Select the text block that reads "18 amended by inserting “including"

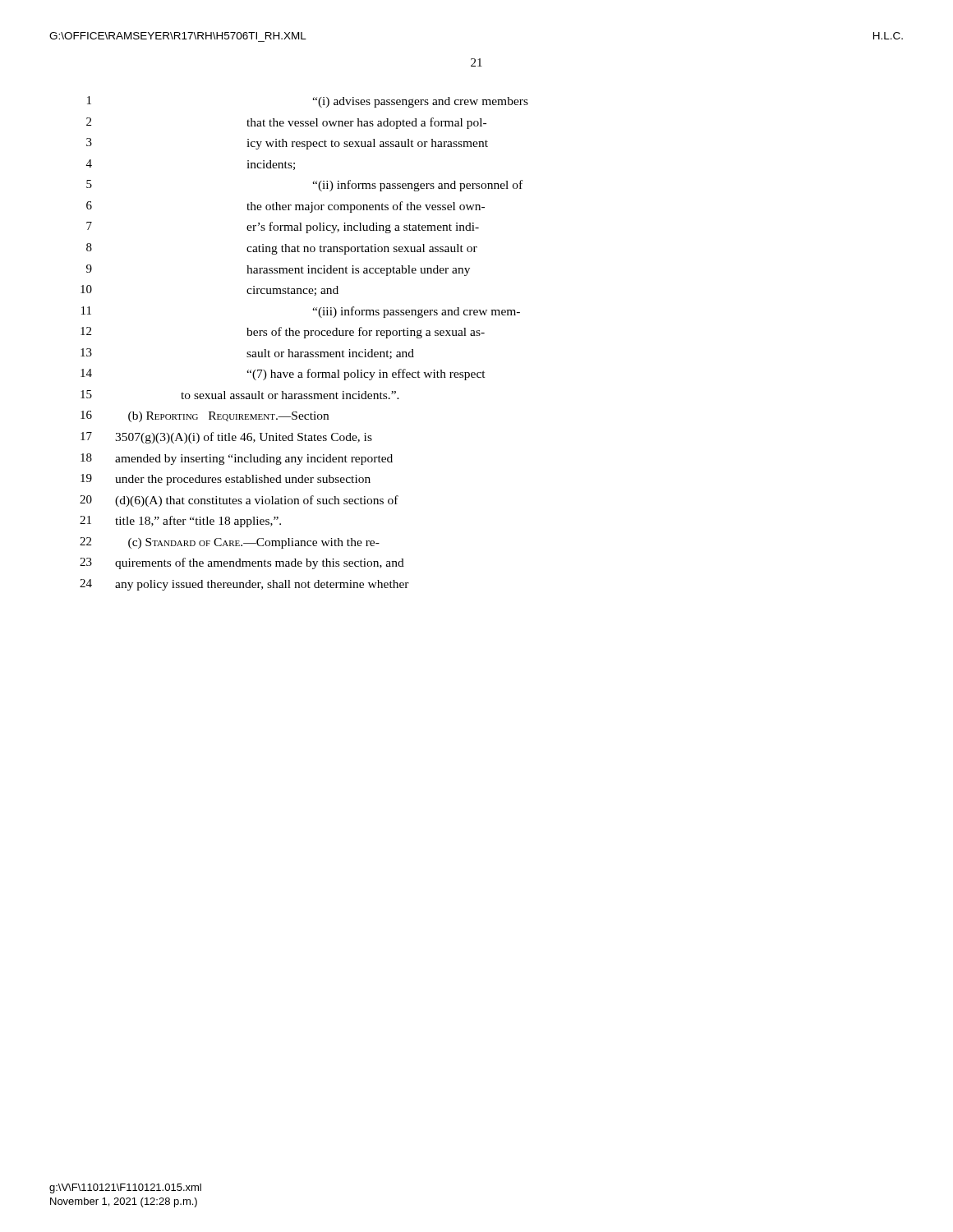(x=237, y=459)
